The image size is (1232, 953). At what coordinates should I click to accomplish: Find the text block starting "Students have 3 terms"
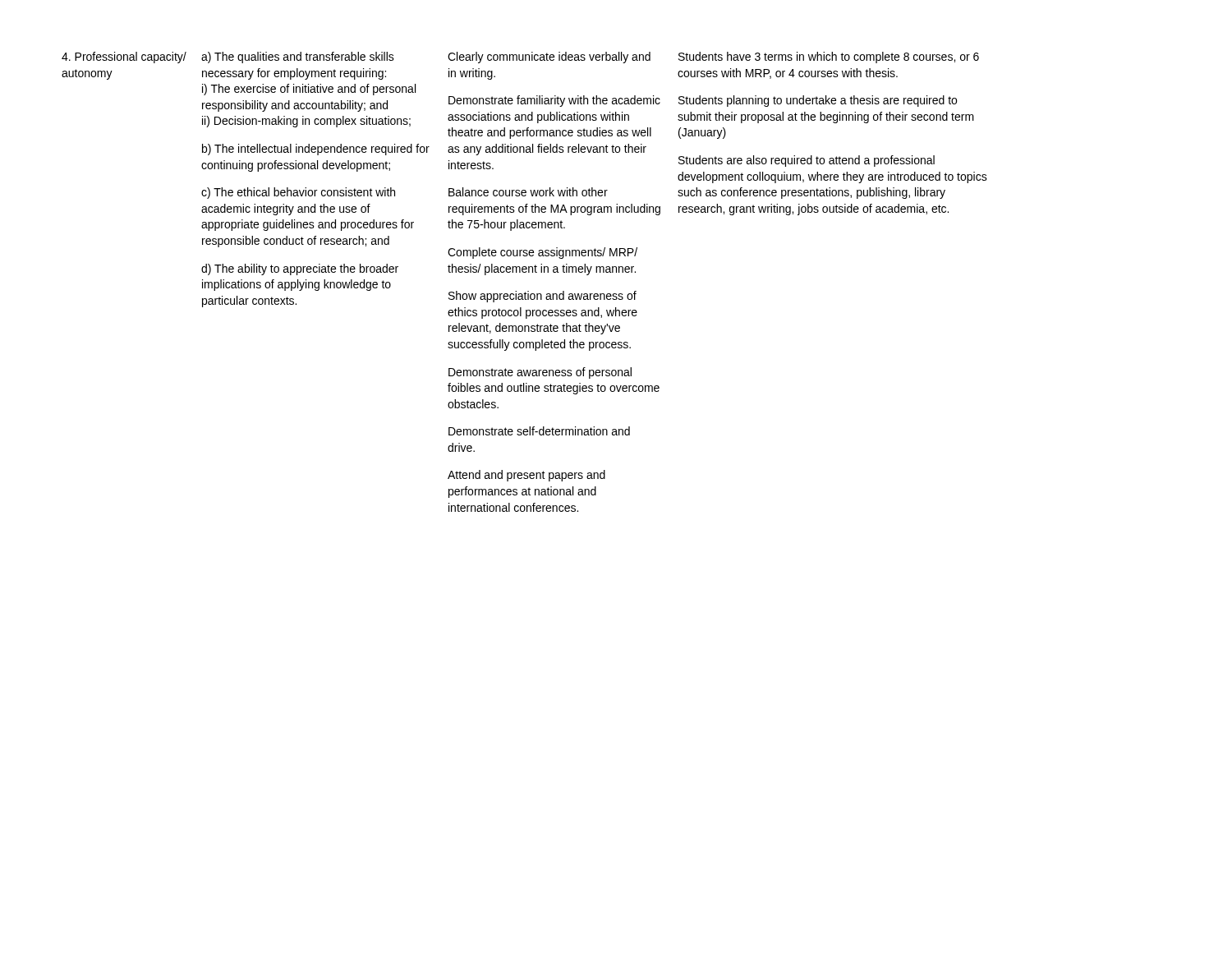pos(828,65)
